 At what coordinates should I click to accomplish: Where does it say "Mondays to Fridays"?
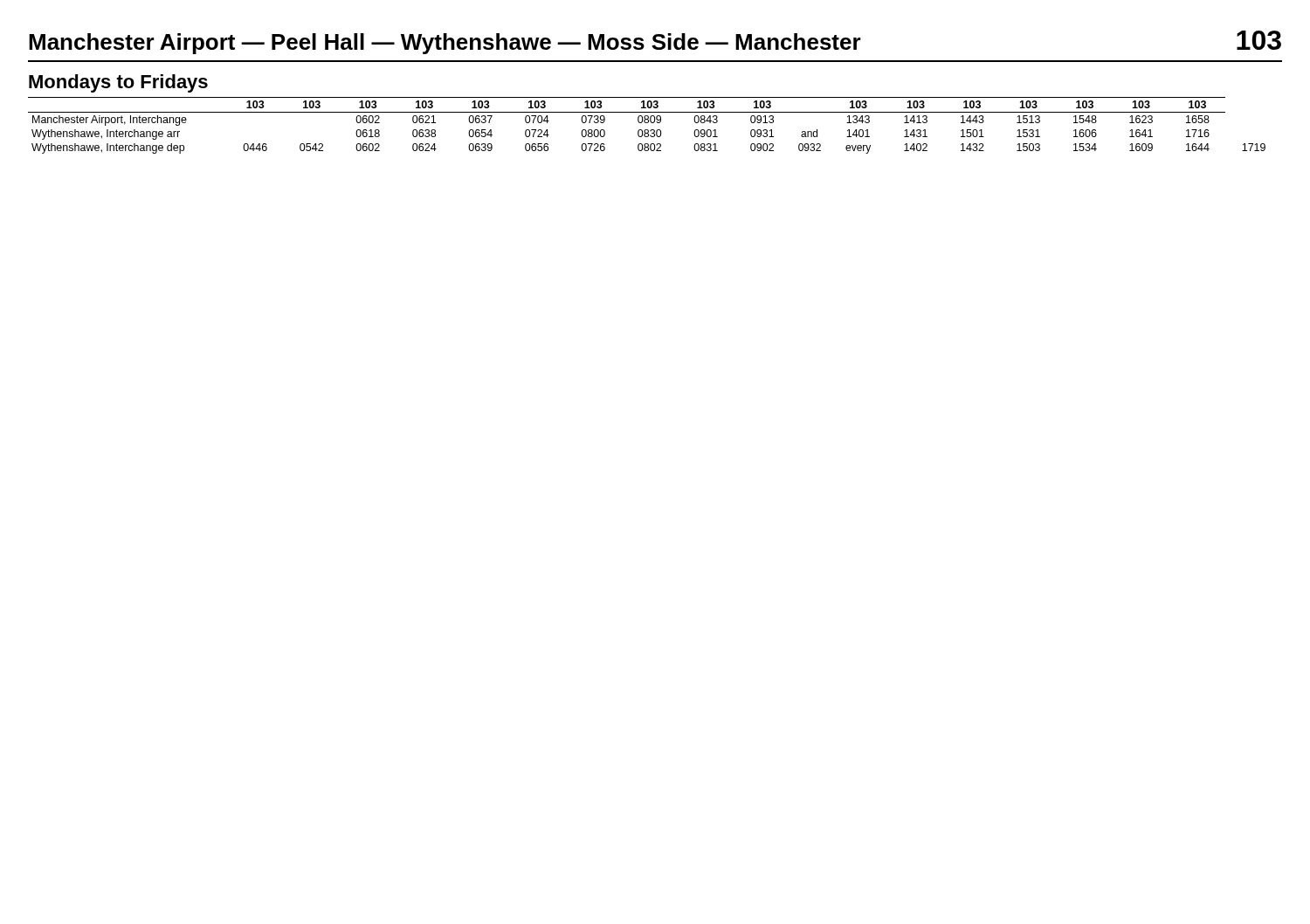[x=118, y=82]
